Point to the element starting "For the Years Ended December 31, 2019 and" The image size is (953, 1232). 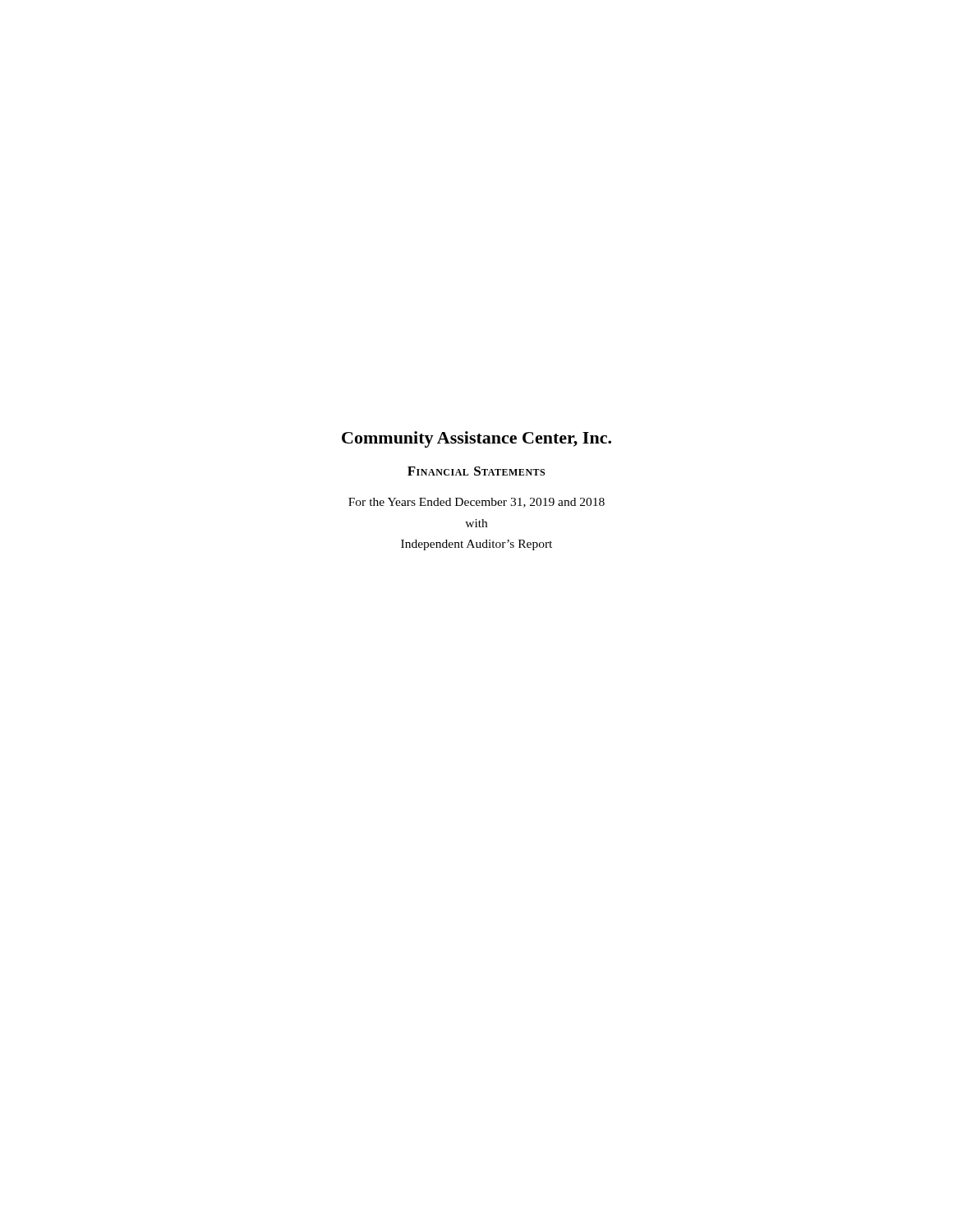pyautogui.click(x=476, y=522)
